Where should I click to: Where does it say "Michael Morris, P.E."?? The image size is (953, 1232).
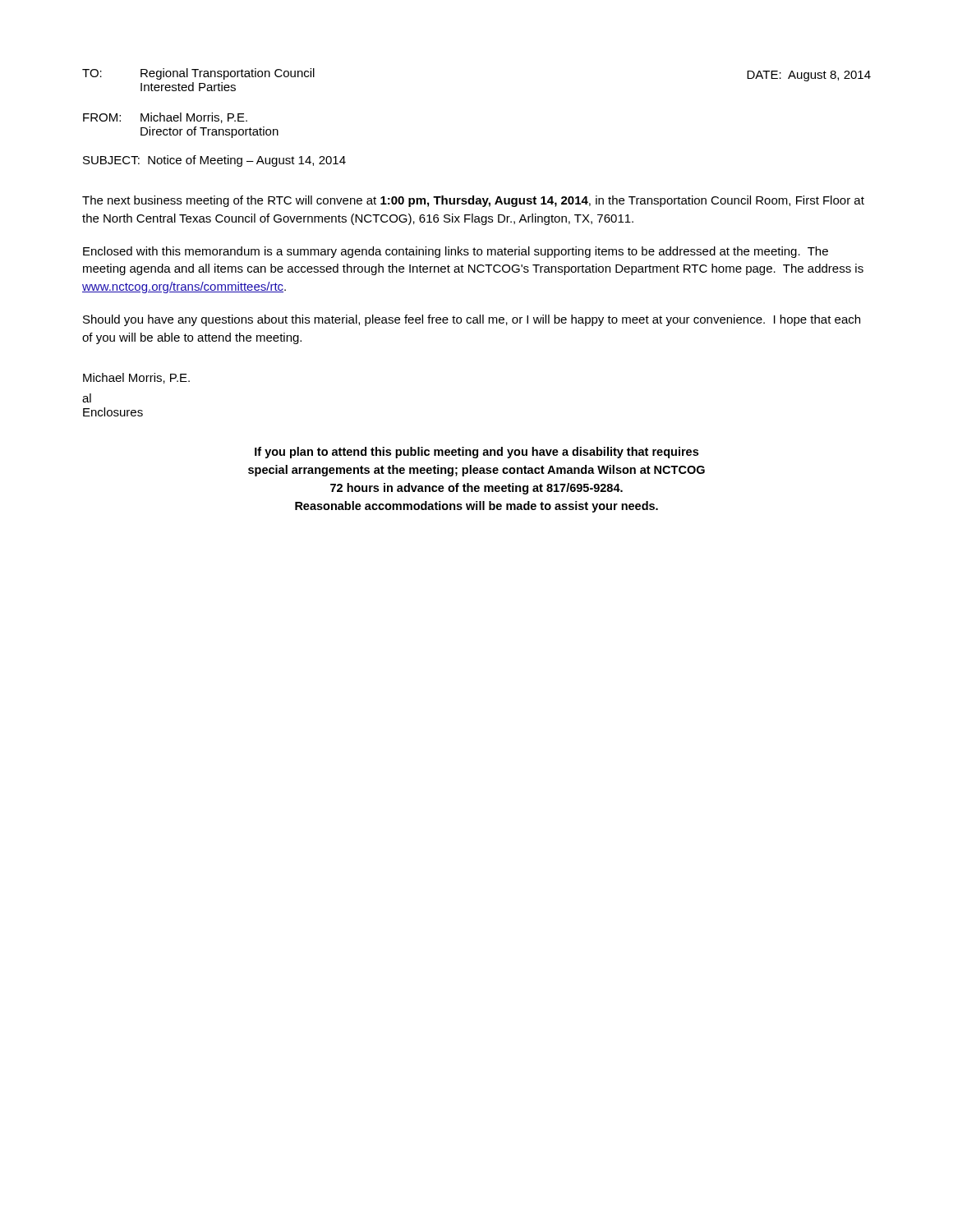click(136, 378)
